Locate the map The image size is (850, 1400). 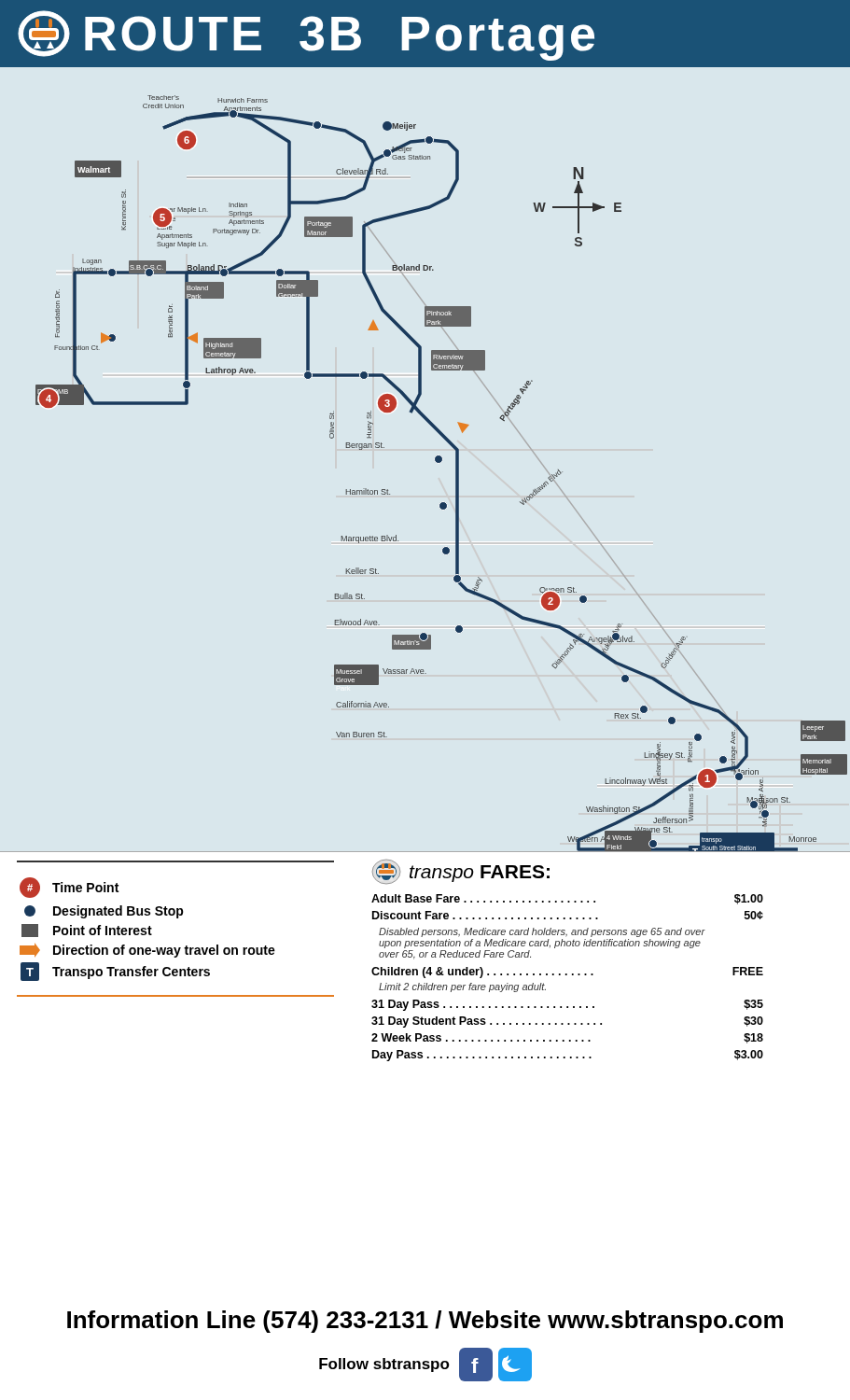point(425,460)
